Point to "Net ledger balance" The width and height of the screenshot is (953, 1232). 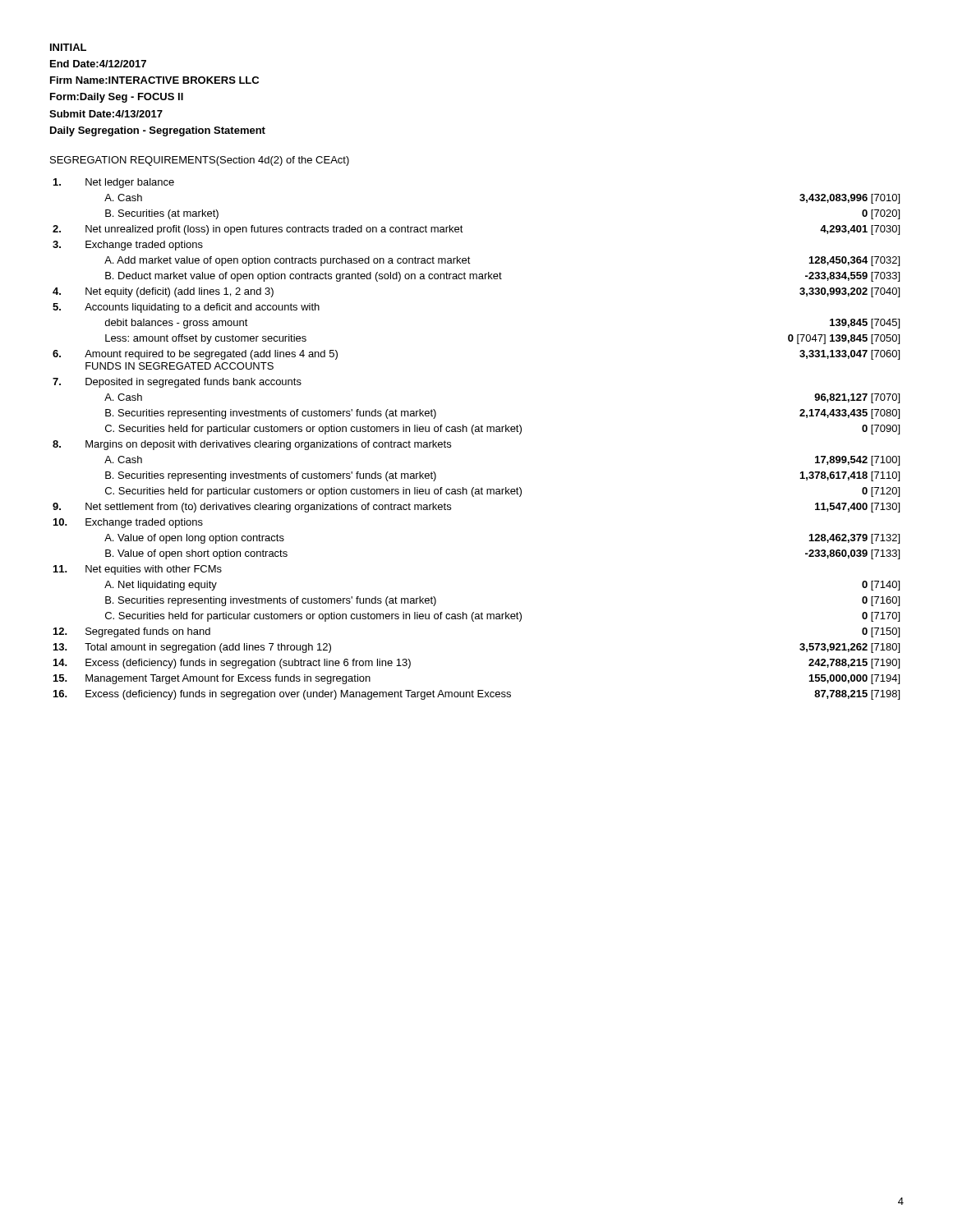pos(114,183)
